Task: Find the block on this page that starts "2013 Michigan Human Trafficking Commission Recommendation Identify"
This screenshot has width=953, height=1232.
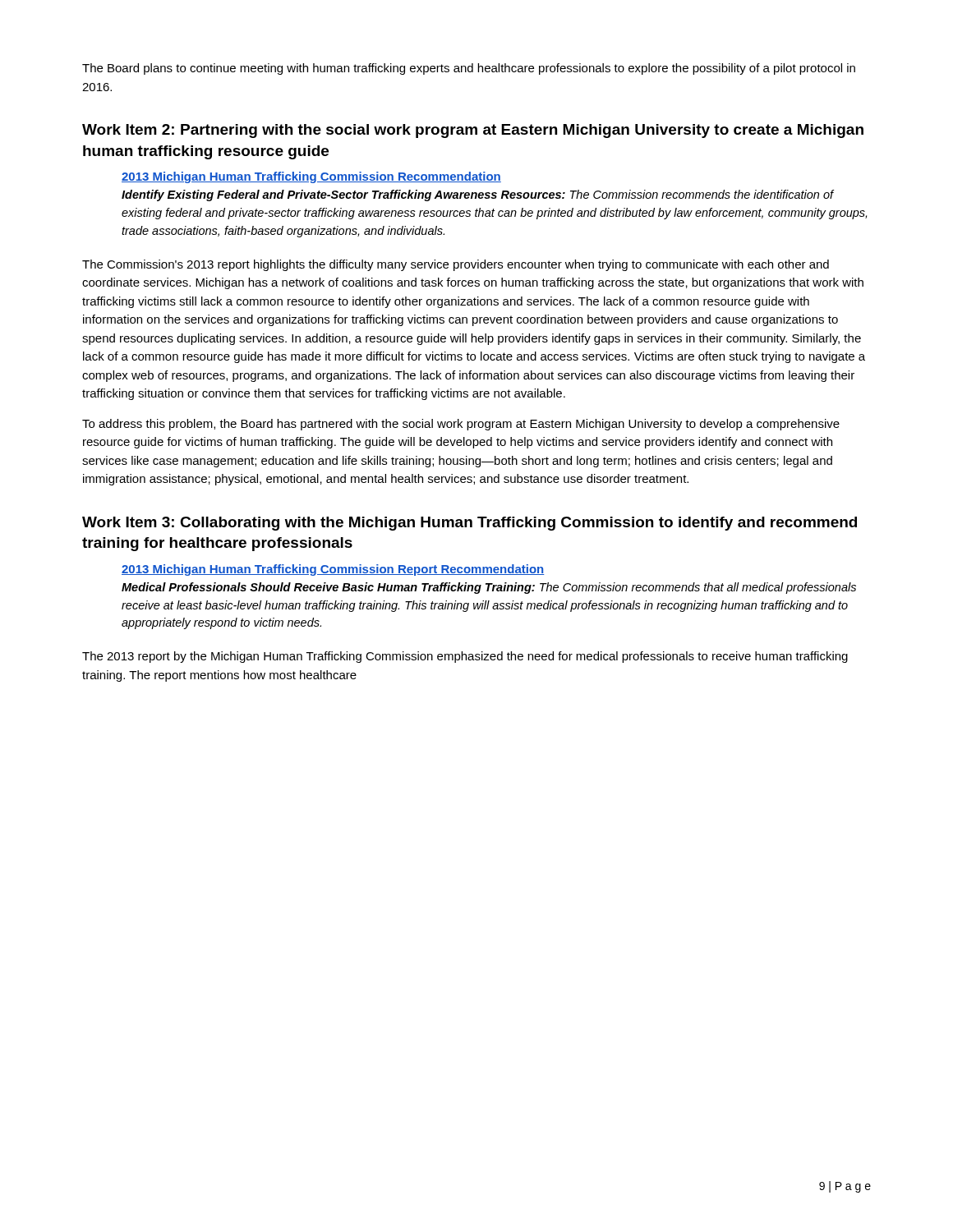Action: coord(496,203)
